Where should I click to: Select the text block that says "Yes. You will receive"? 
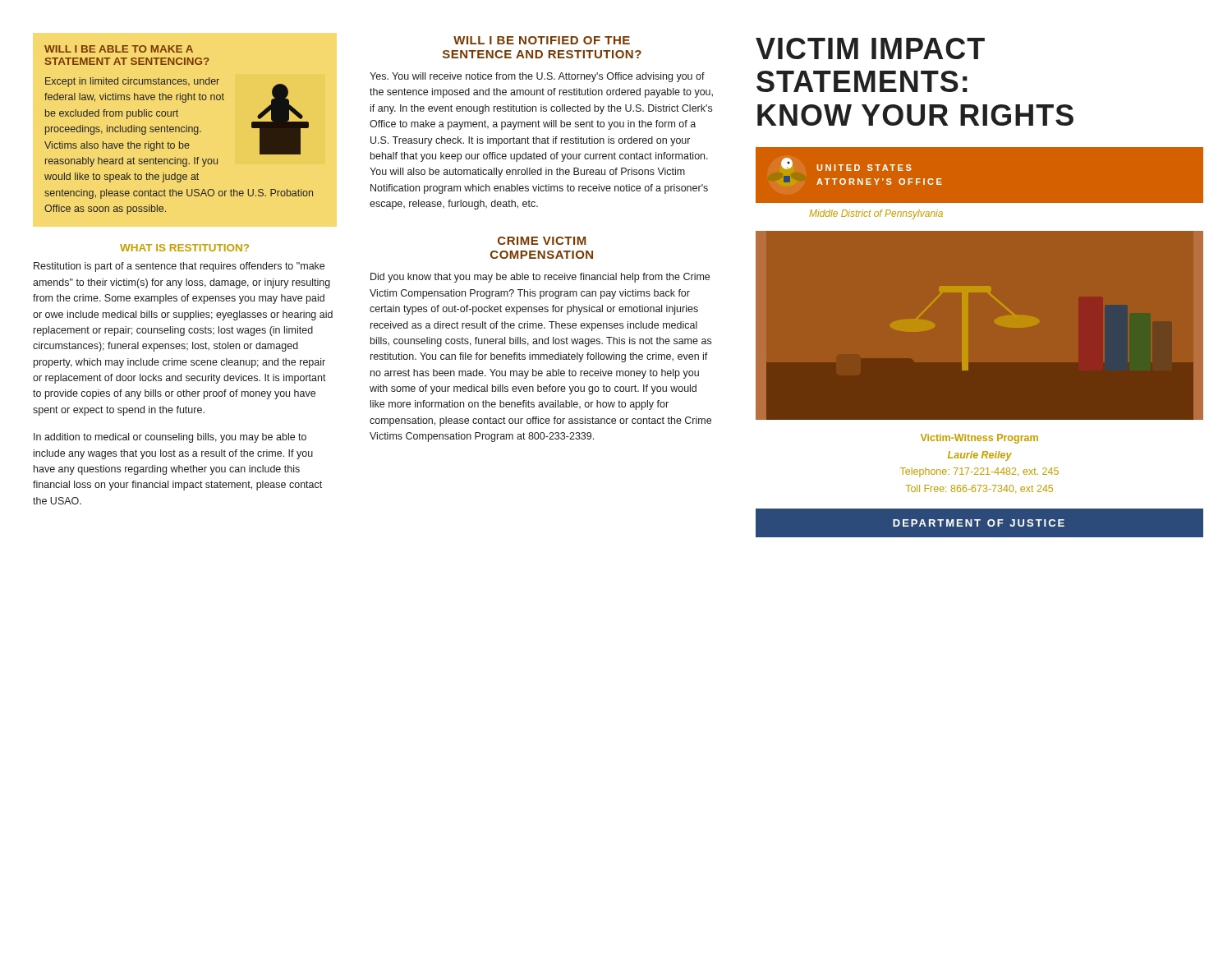click(542, 140)
